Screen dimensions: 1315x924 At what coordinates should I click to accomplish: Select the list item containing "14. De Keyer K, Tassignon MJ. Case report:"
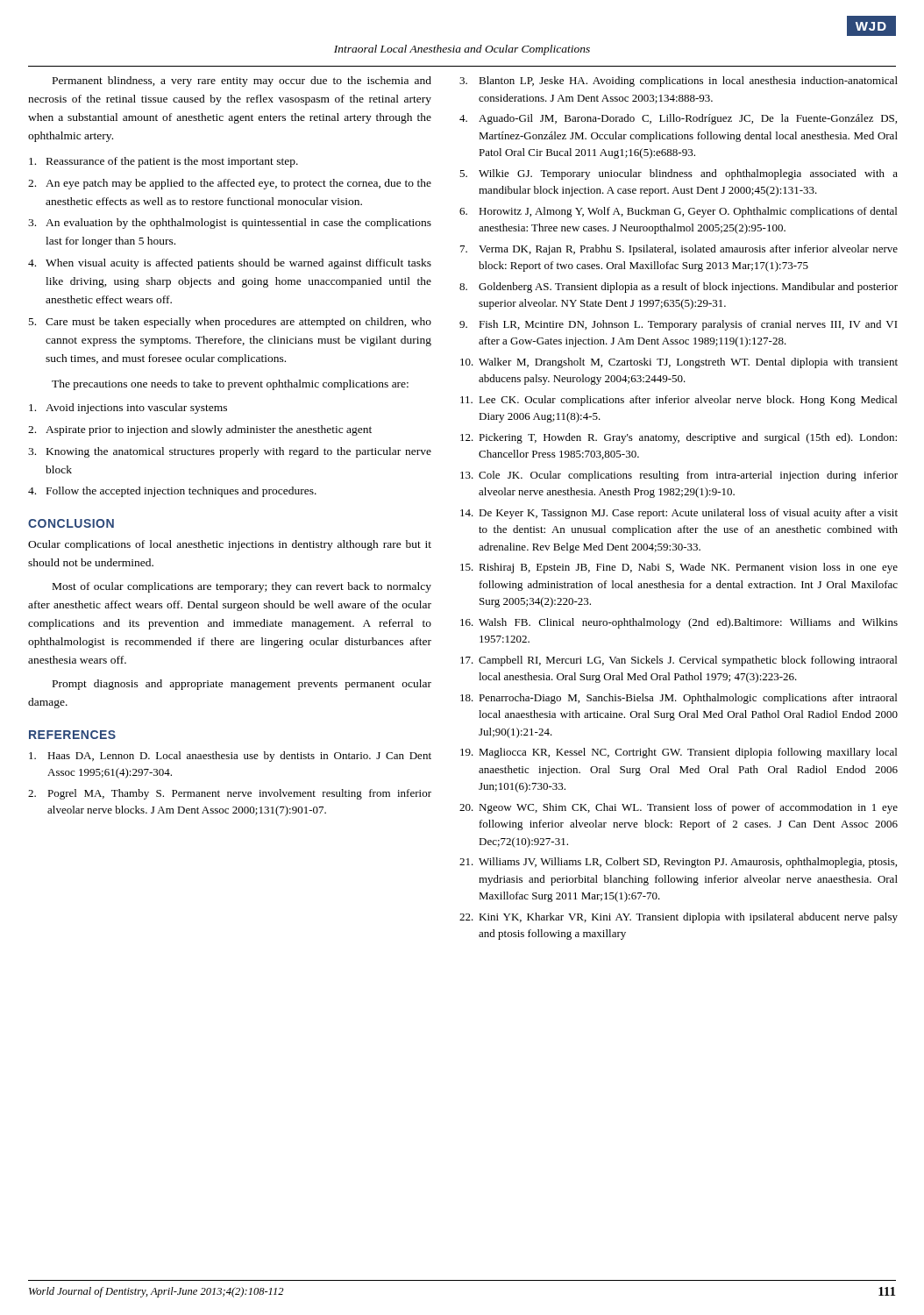pos(679,529)
